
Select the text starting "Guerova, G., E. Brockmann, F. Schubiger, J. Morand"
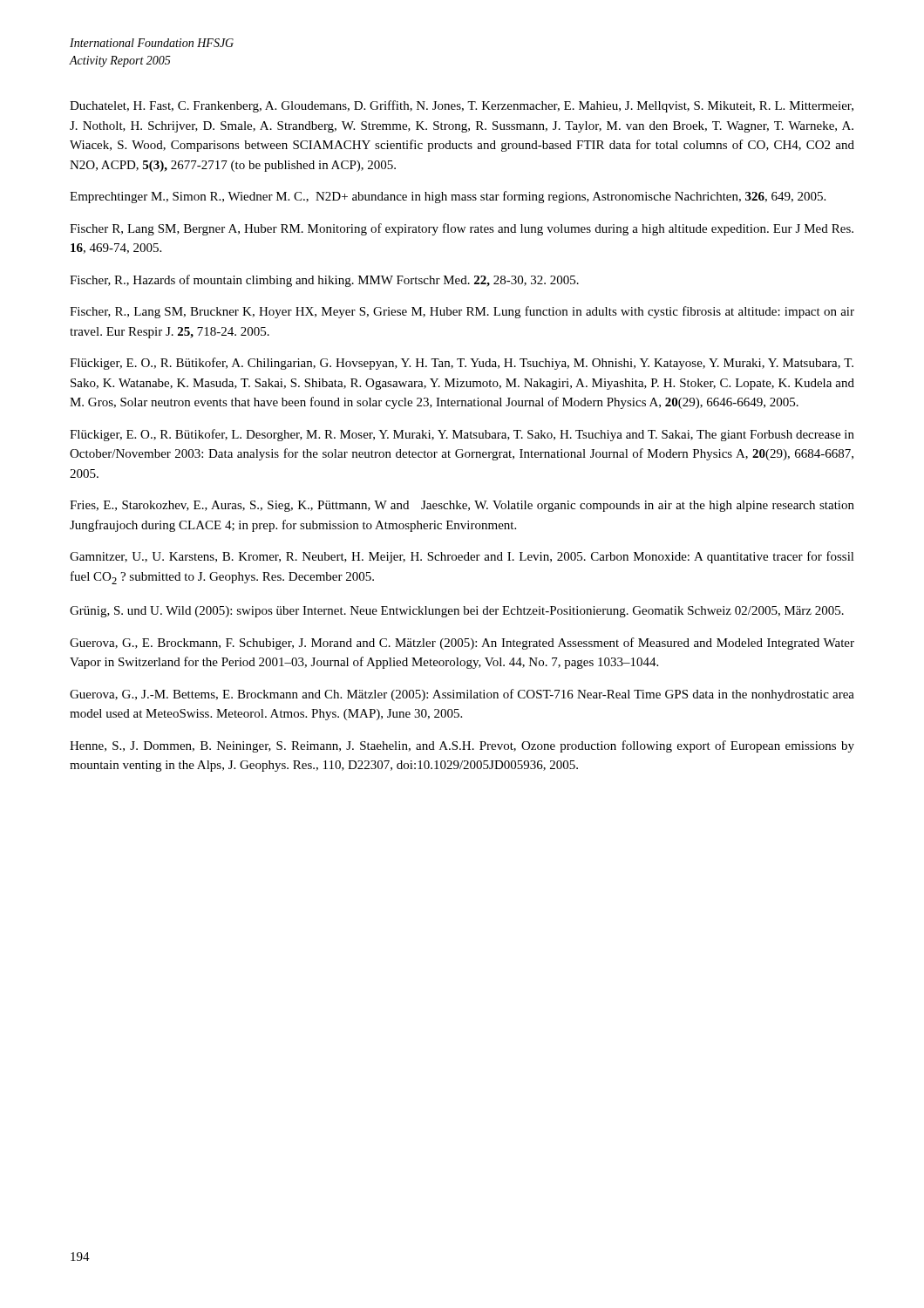(462, 652)
